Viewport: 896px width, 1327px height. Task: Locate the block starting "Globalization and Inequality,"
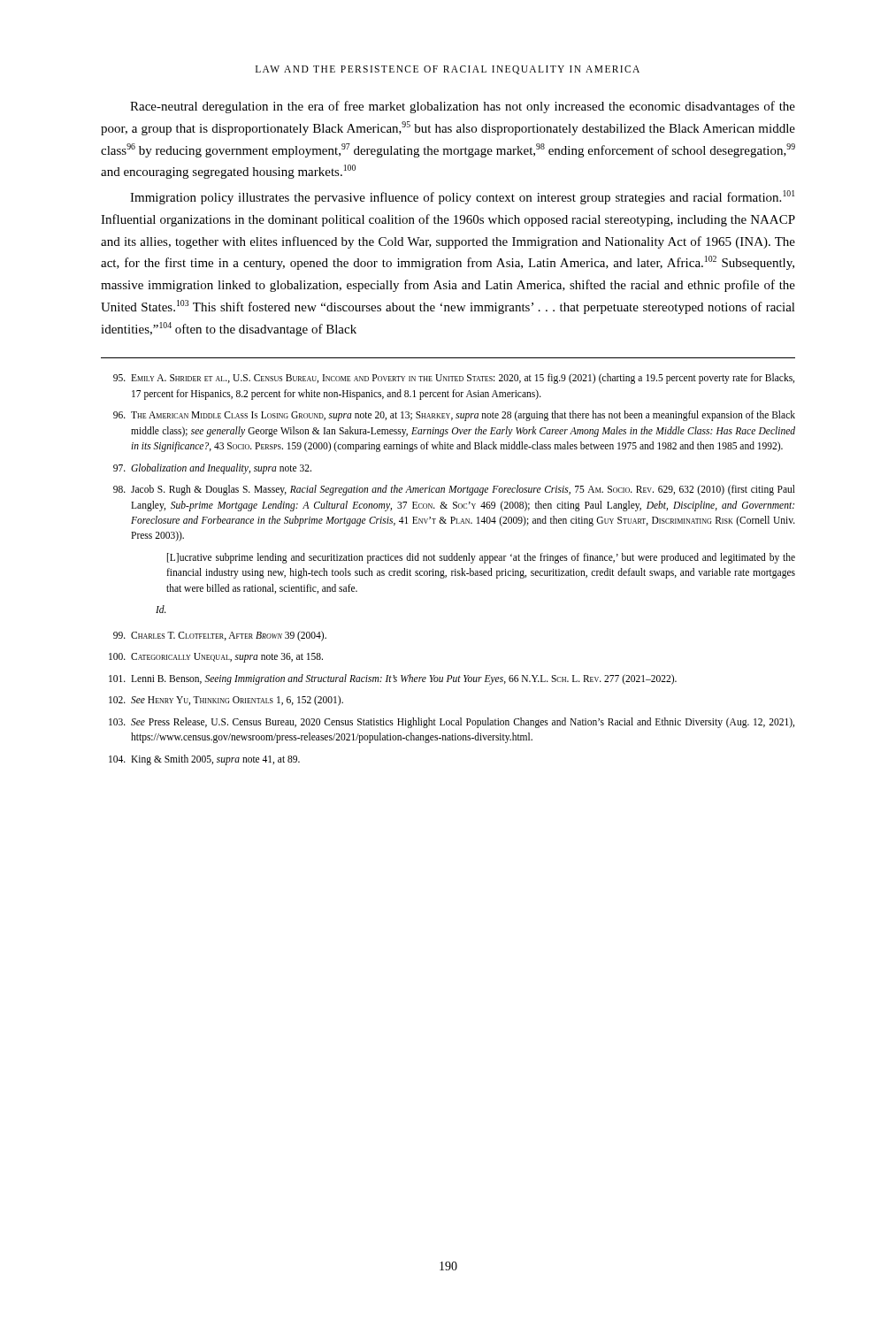pyautogui.click(x=212, y=469)
